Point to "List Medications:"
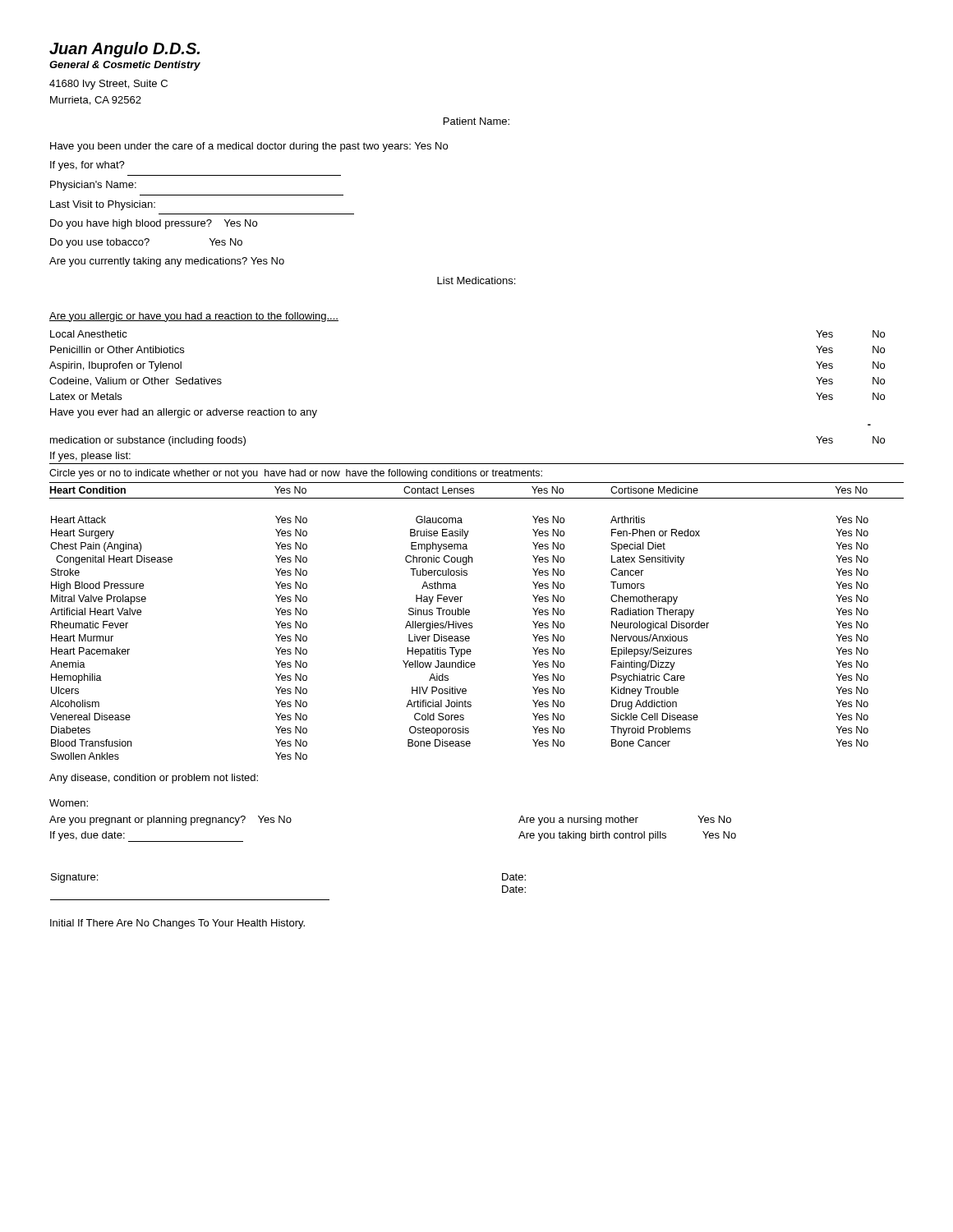The width and height of the screenshot is (953, 1232). click(x=476, y=280)
